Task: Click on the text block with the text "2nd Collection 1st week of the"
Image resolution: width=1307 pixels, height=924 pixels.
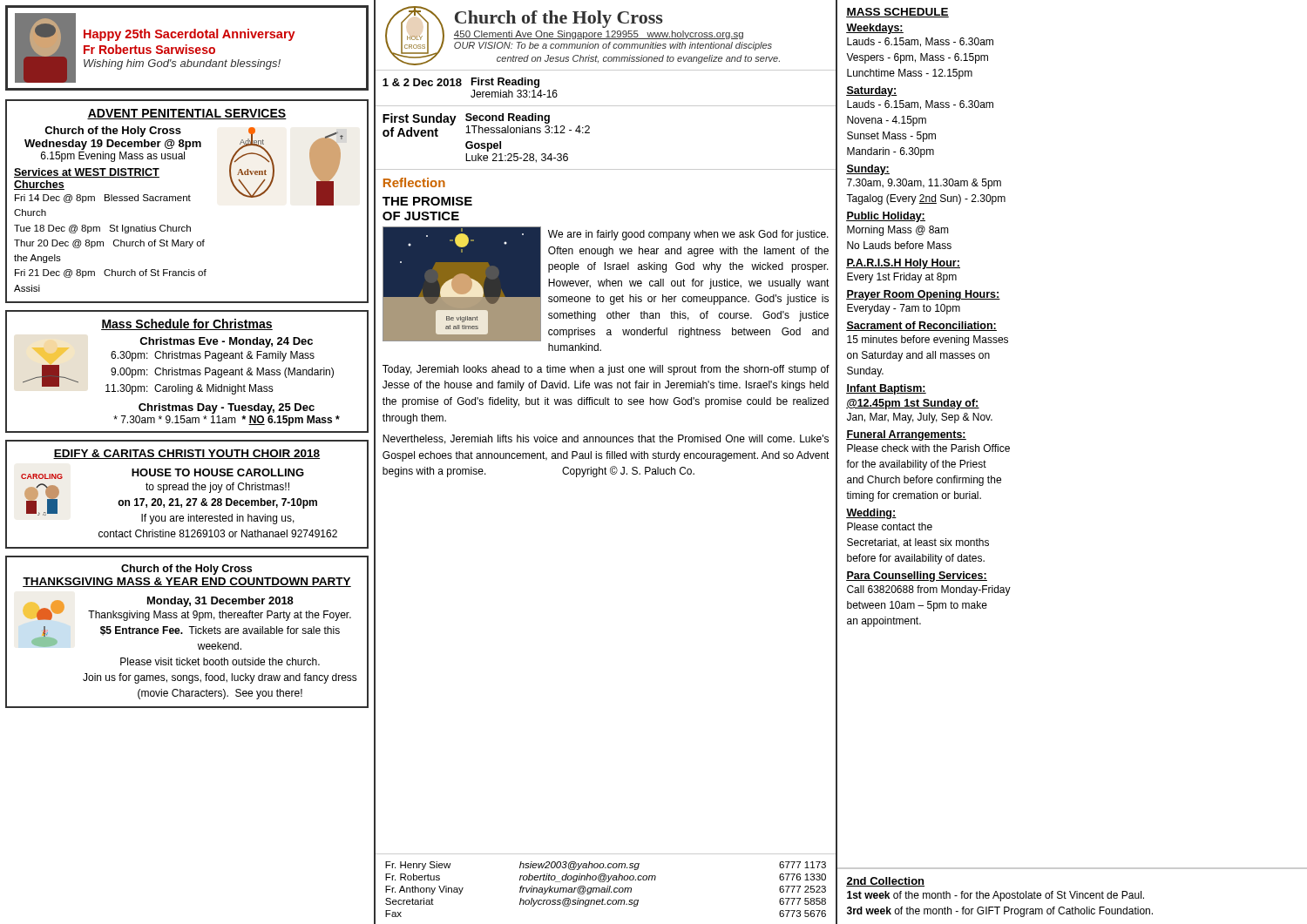Action: click(1072, 897)
